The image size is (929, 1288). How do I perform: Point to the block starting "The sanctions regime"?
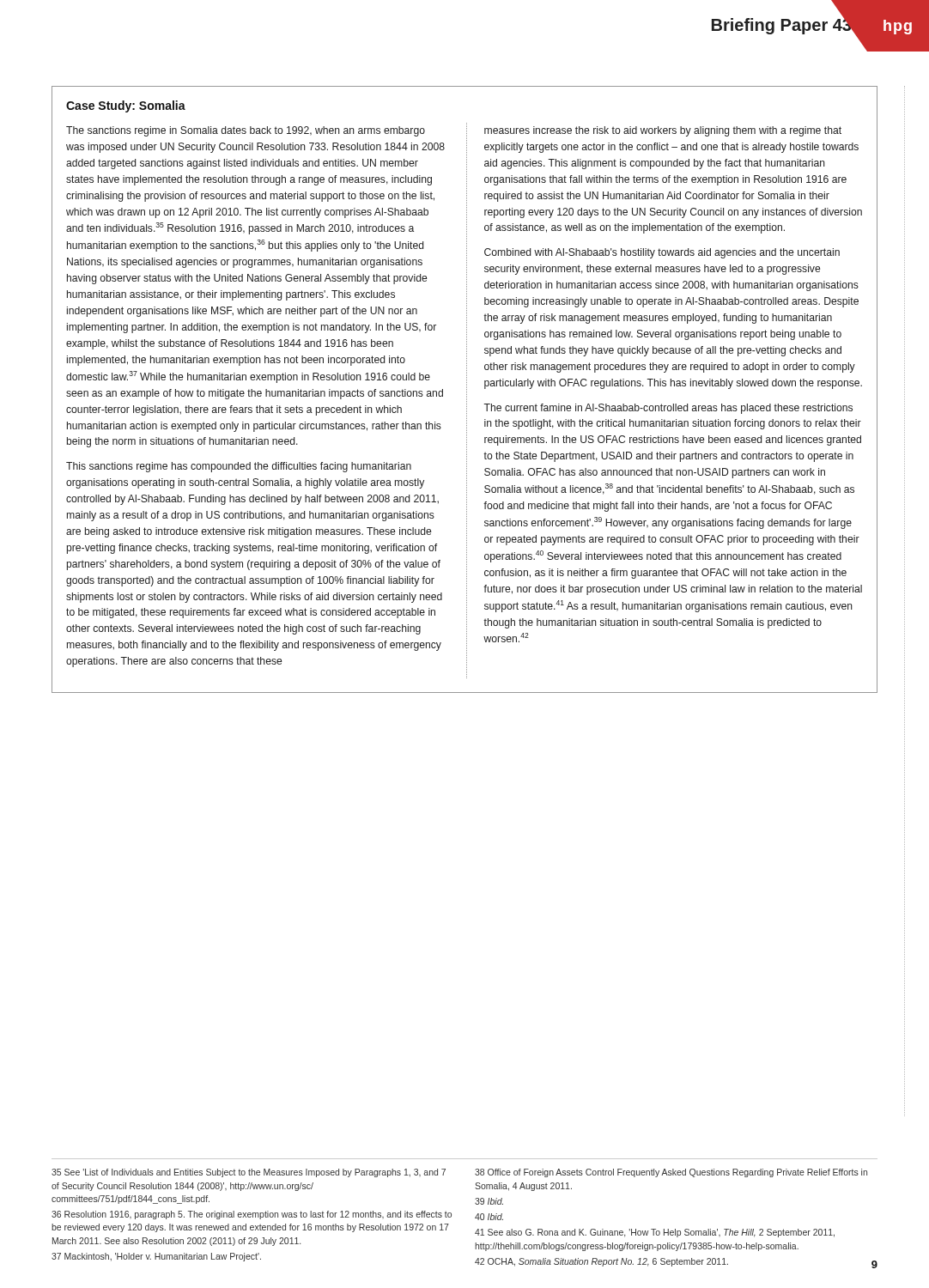[255, 286]
